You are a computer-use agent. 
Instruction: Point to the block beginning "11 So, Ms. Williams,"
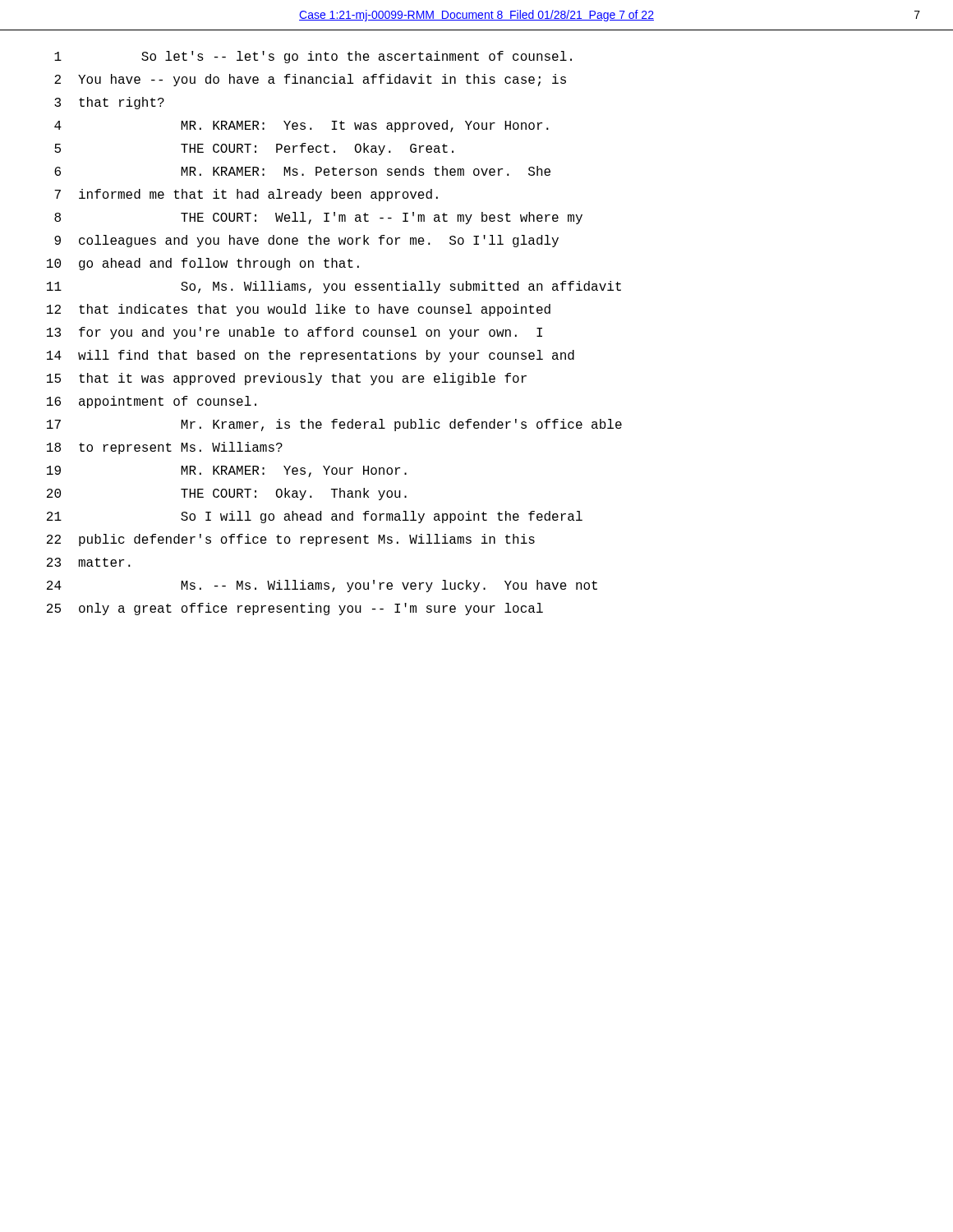tap(460, 287)
